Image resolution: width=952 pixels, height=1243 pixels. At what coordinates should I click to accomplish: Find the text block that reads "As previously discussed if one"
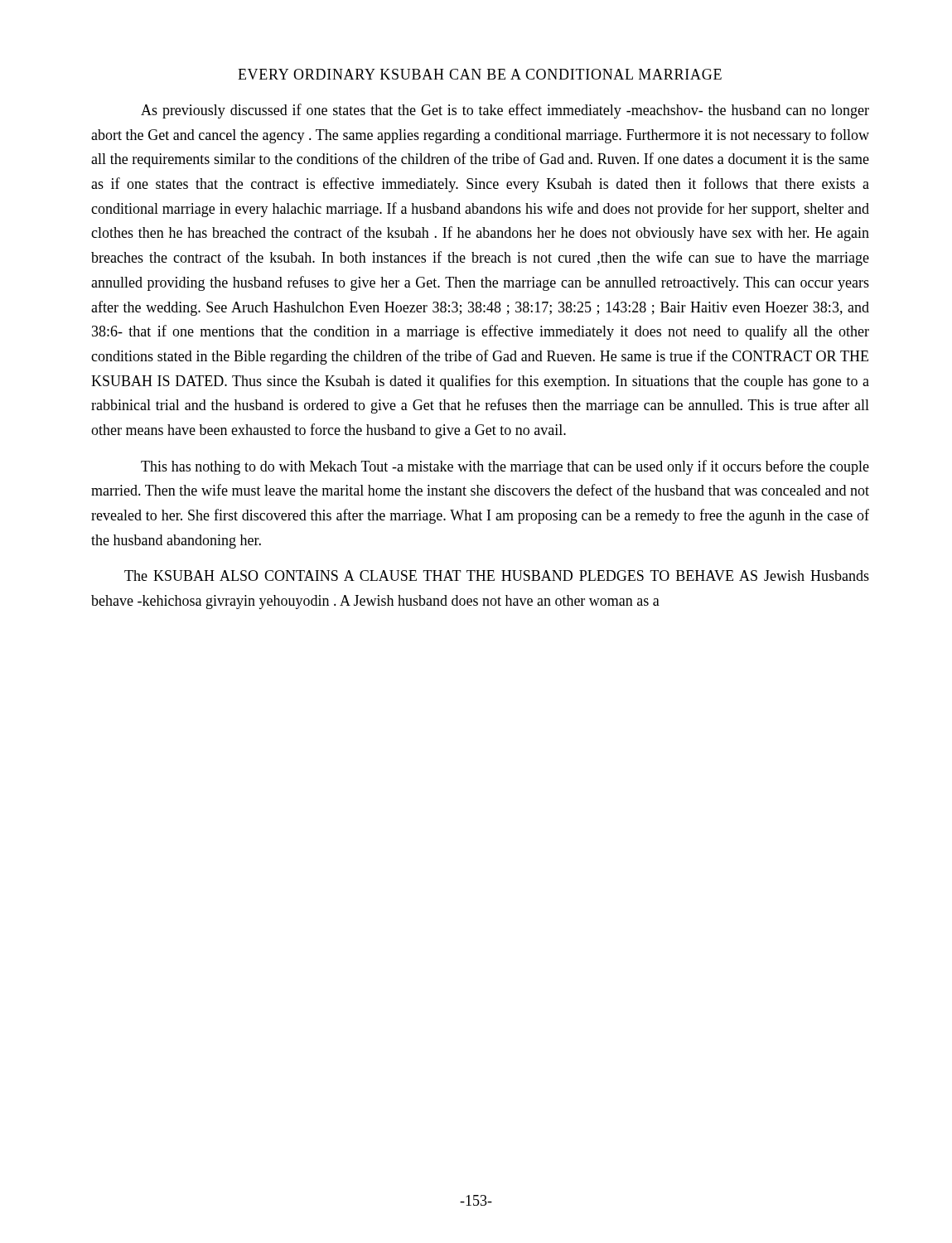(x=480, y=270)
